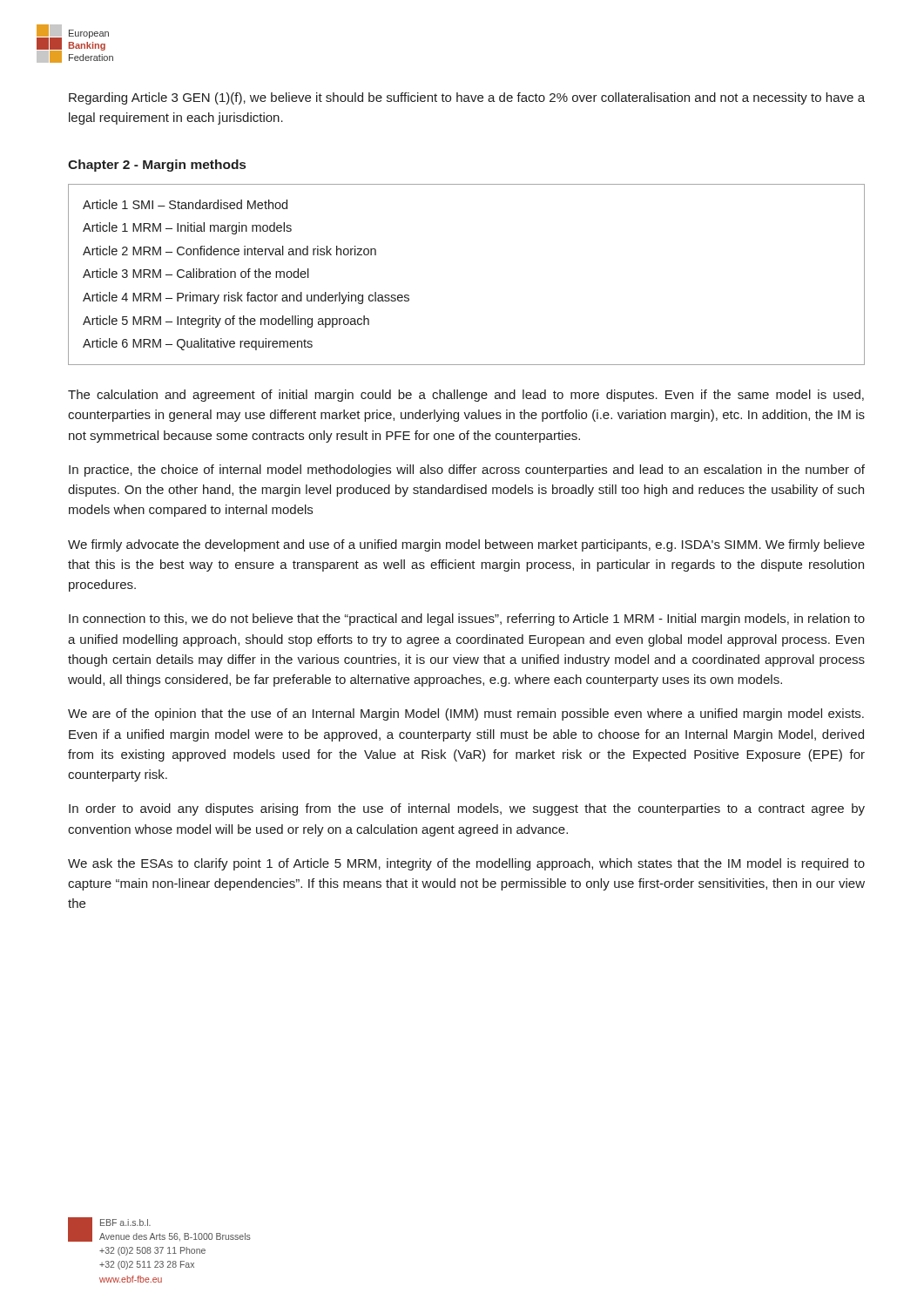This screenshot has width=924, height=1307.
Task: Find the block on this page that starts "We are of the opinion"
Action: pyautogui.click(x=466, y=744)
